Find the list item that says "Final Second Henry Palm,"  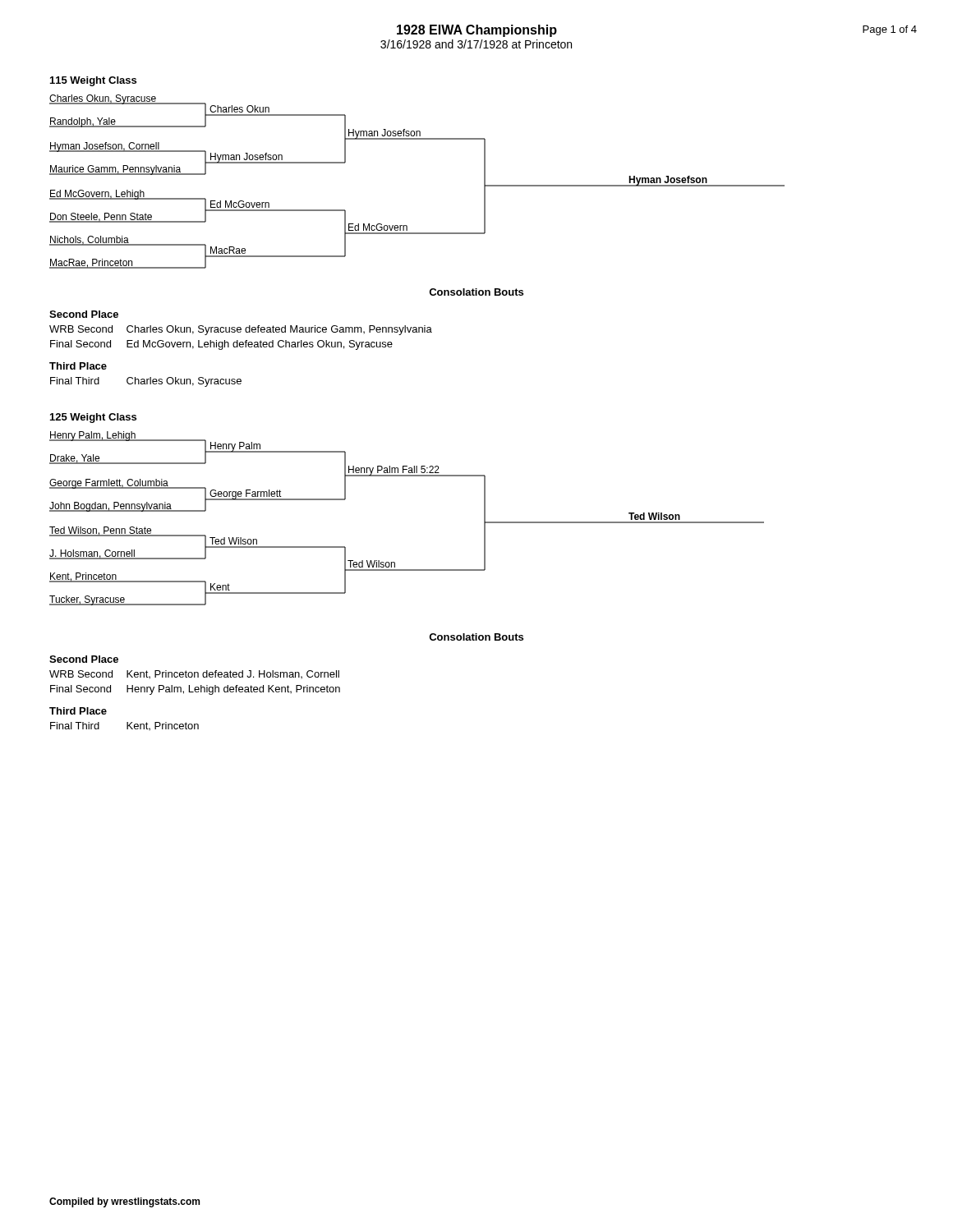[x=195, y=689]
